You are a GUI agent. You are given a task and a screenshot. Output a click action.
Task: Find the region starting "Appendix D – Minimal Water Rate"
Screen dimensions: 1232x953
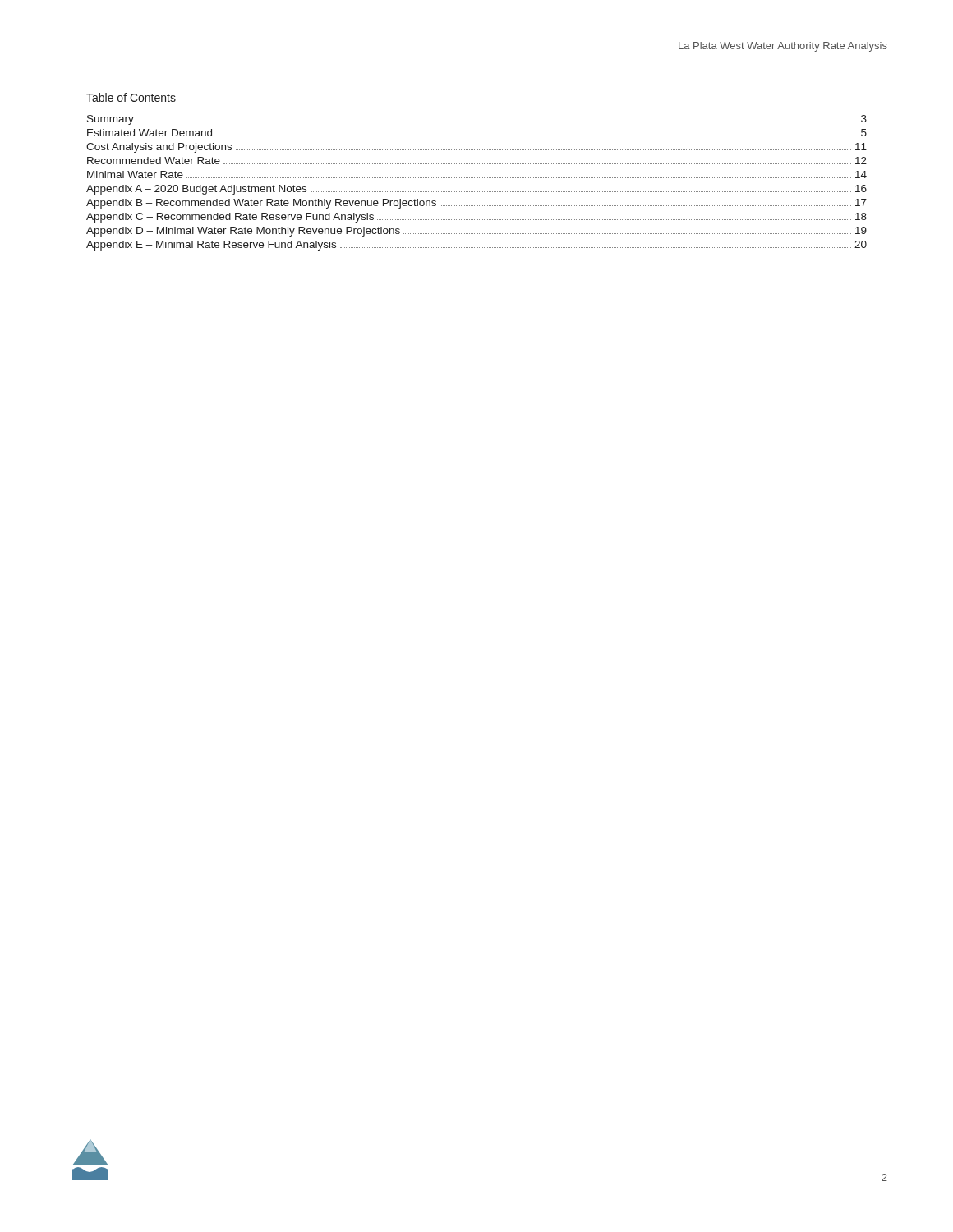(x=476, y=230)
